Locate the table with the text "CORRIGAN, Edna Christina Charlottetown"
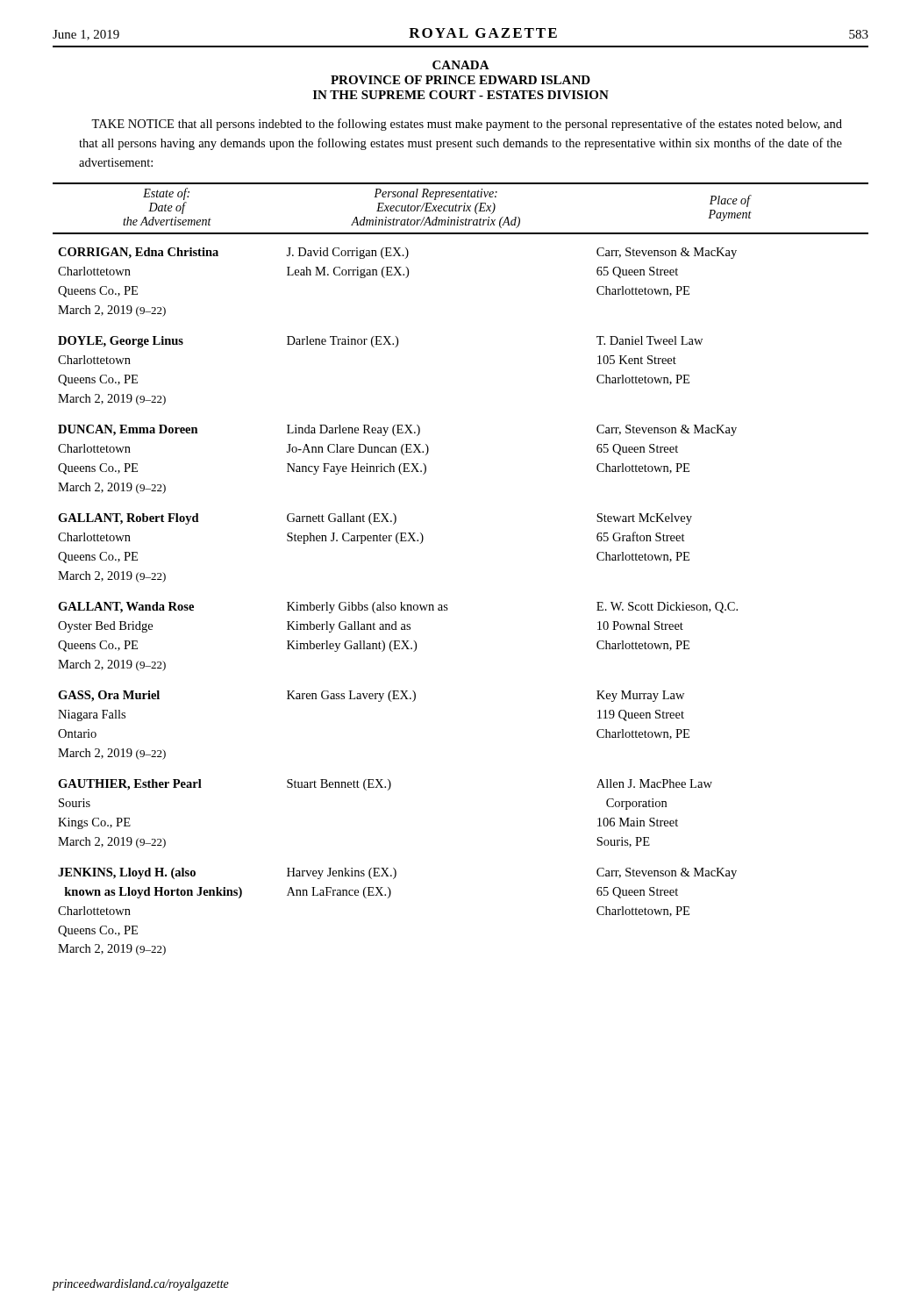 [x=460, y=573]
